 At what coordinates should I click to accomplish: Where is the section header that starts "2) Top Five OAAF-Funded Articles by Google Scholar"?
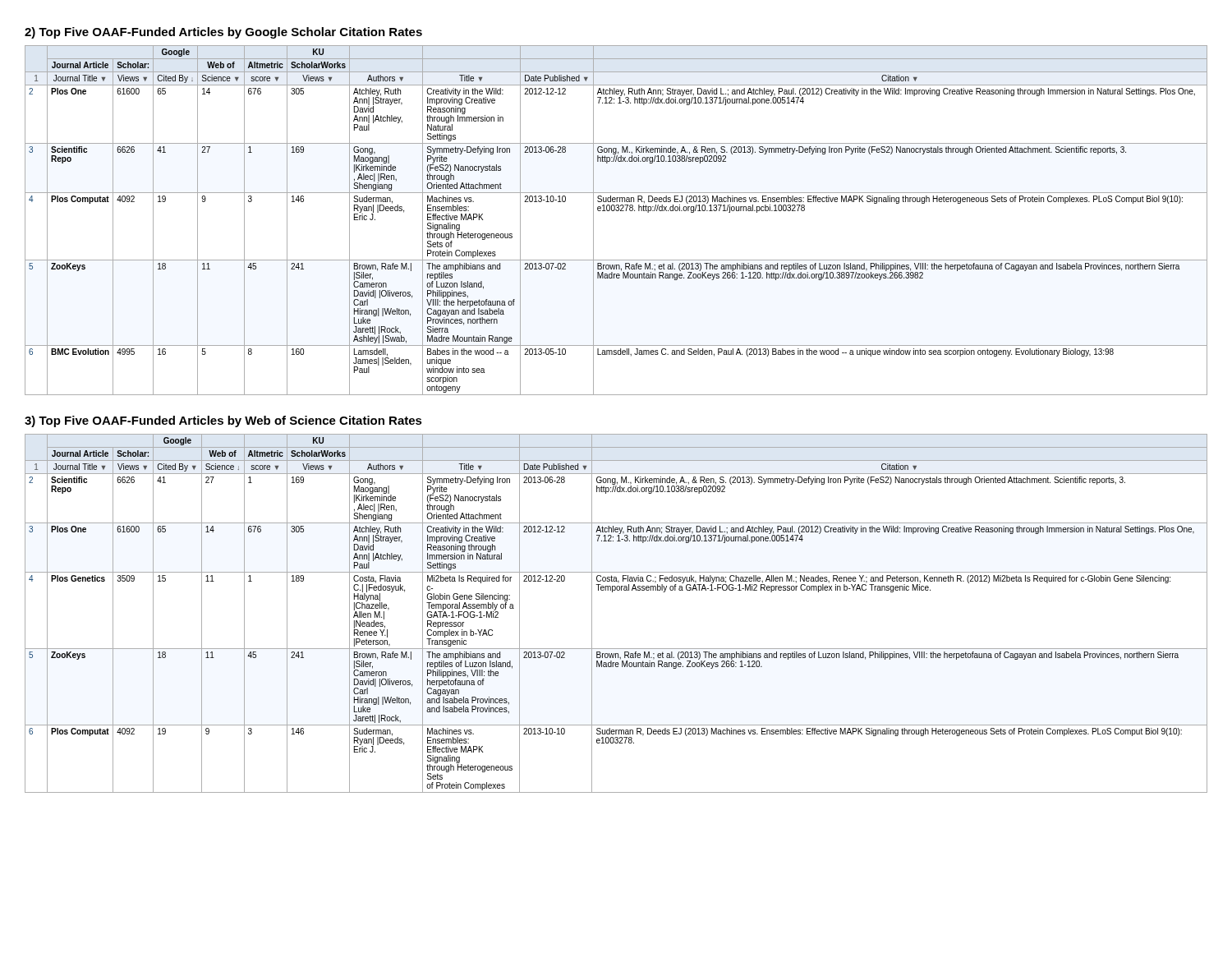223,32
